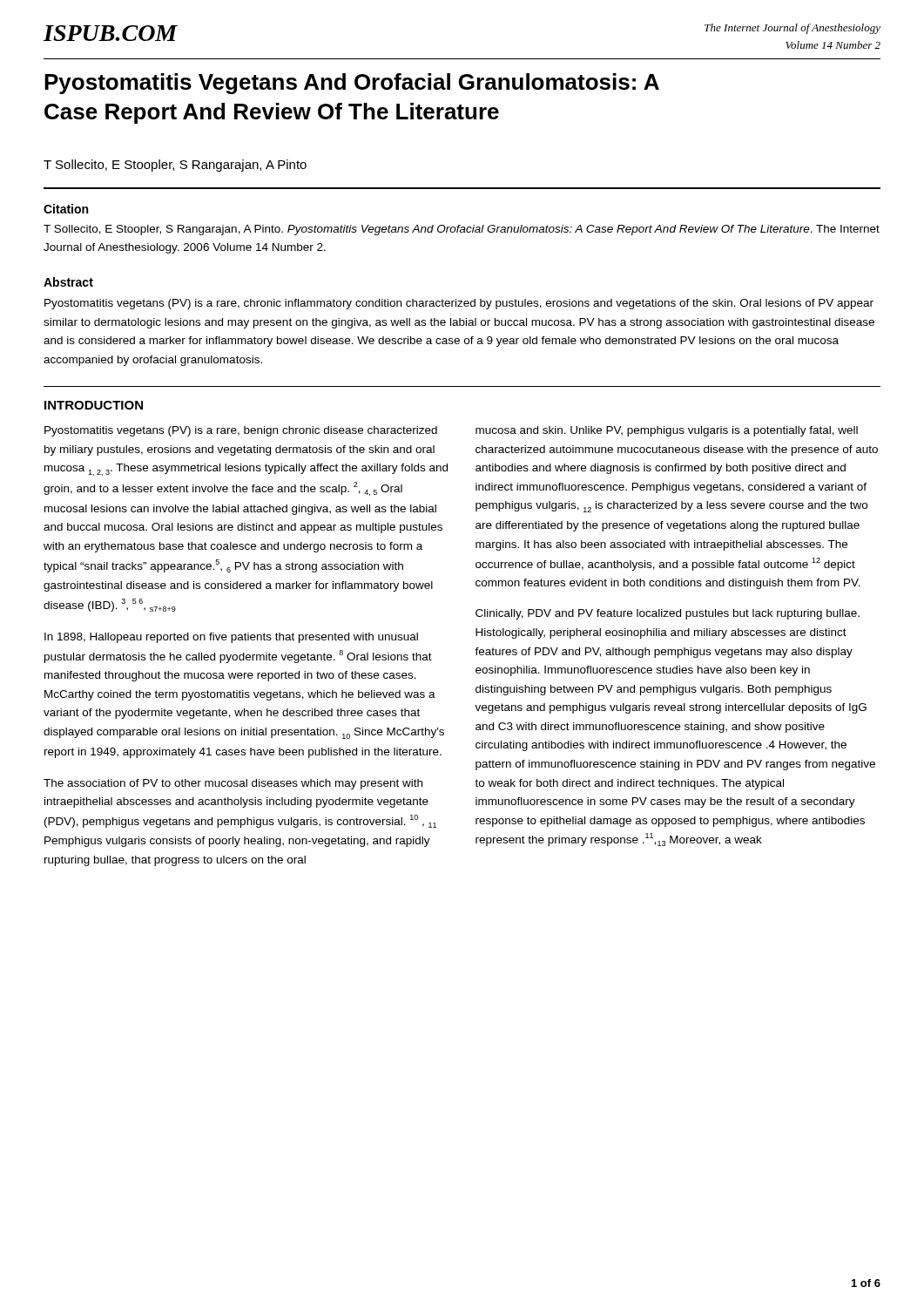Click on the element starting "mucosa and skin."

(678, 636)
